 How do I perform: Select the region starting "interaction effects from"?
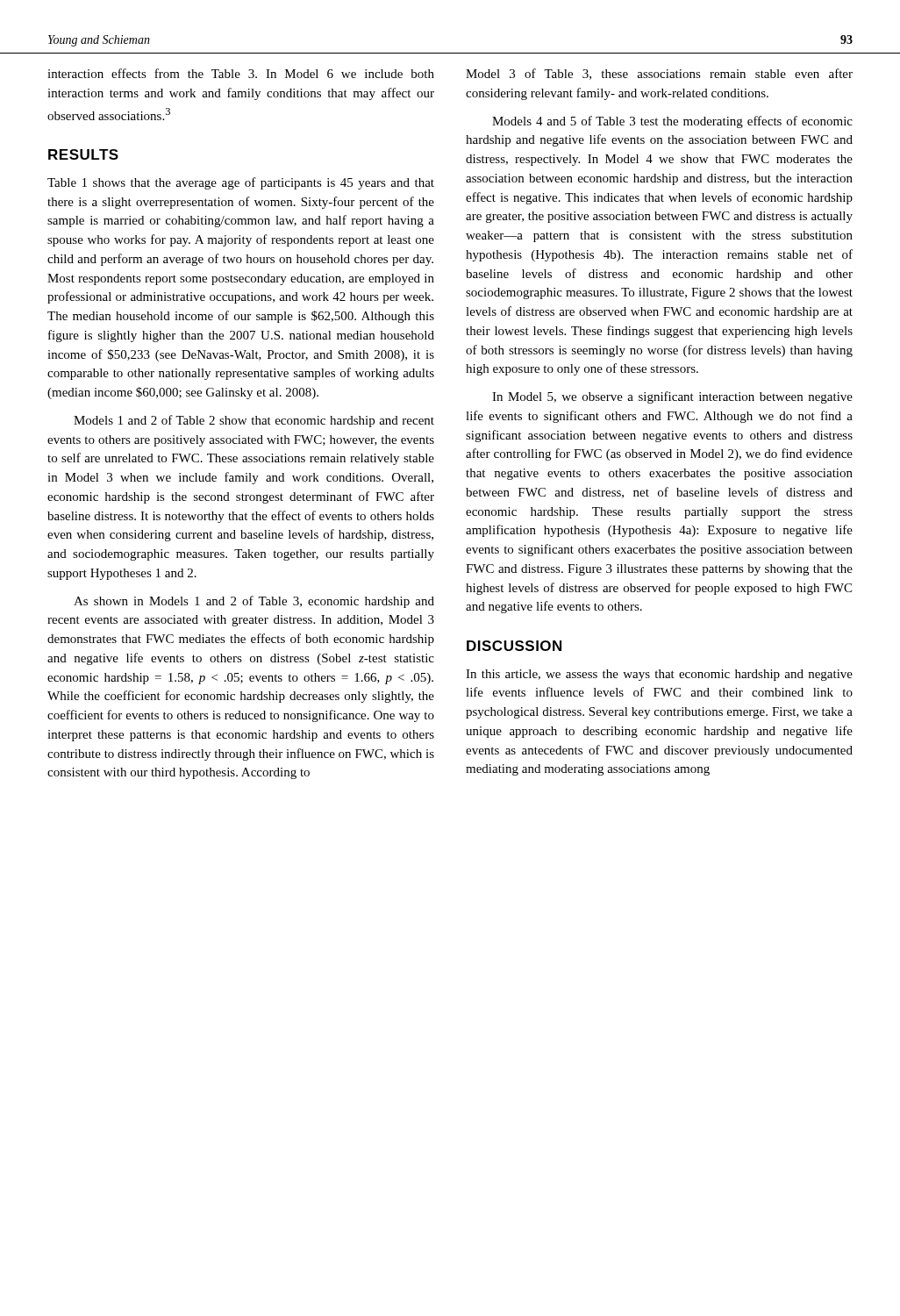click(241, 95)
